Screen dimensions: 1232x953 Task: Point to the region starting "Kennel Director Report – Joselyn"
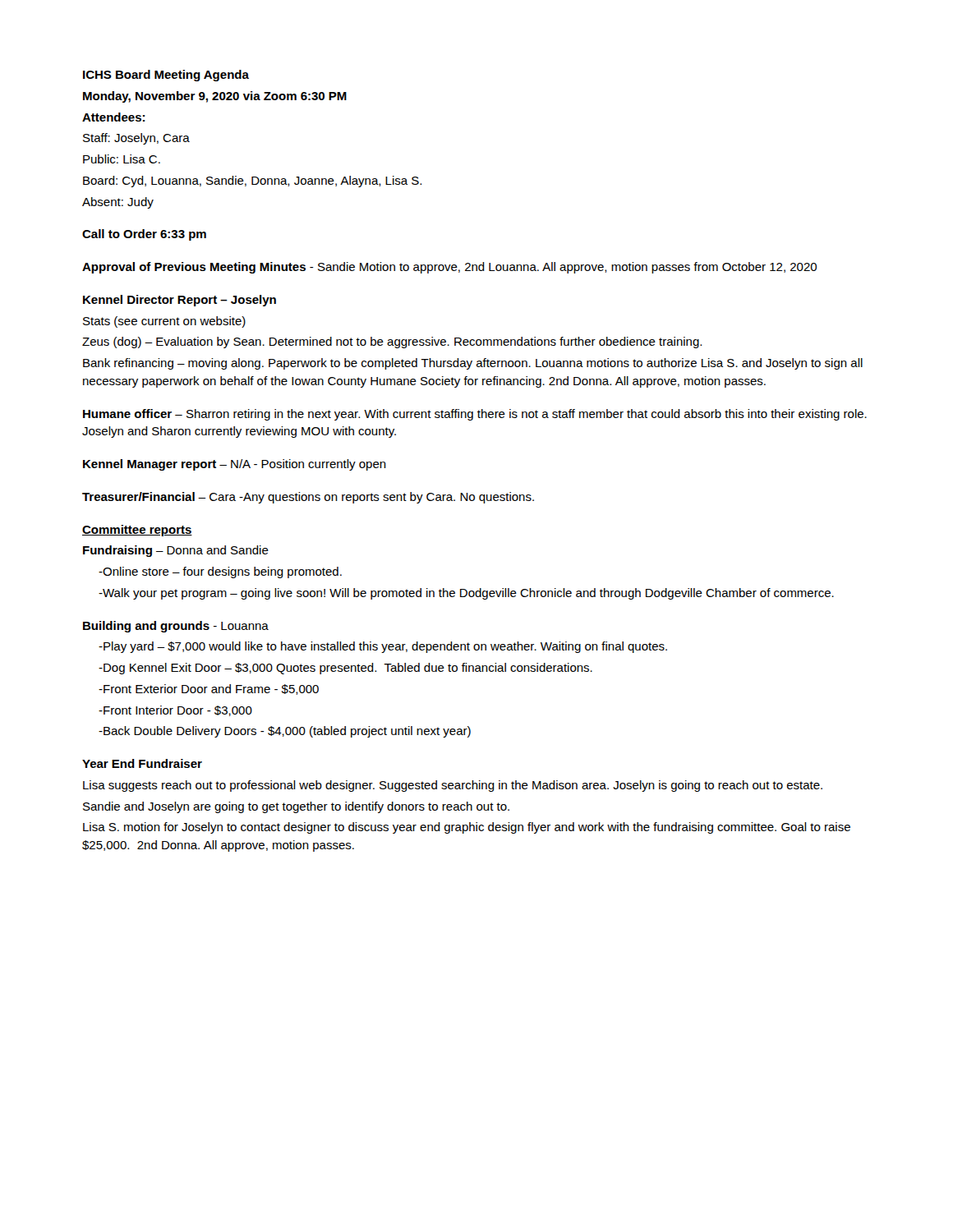click(180, 301)
